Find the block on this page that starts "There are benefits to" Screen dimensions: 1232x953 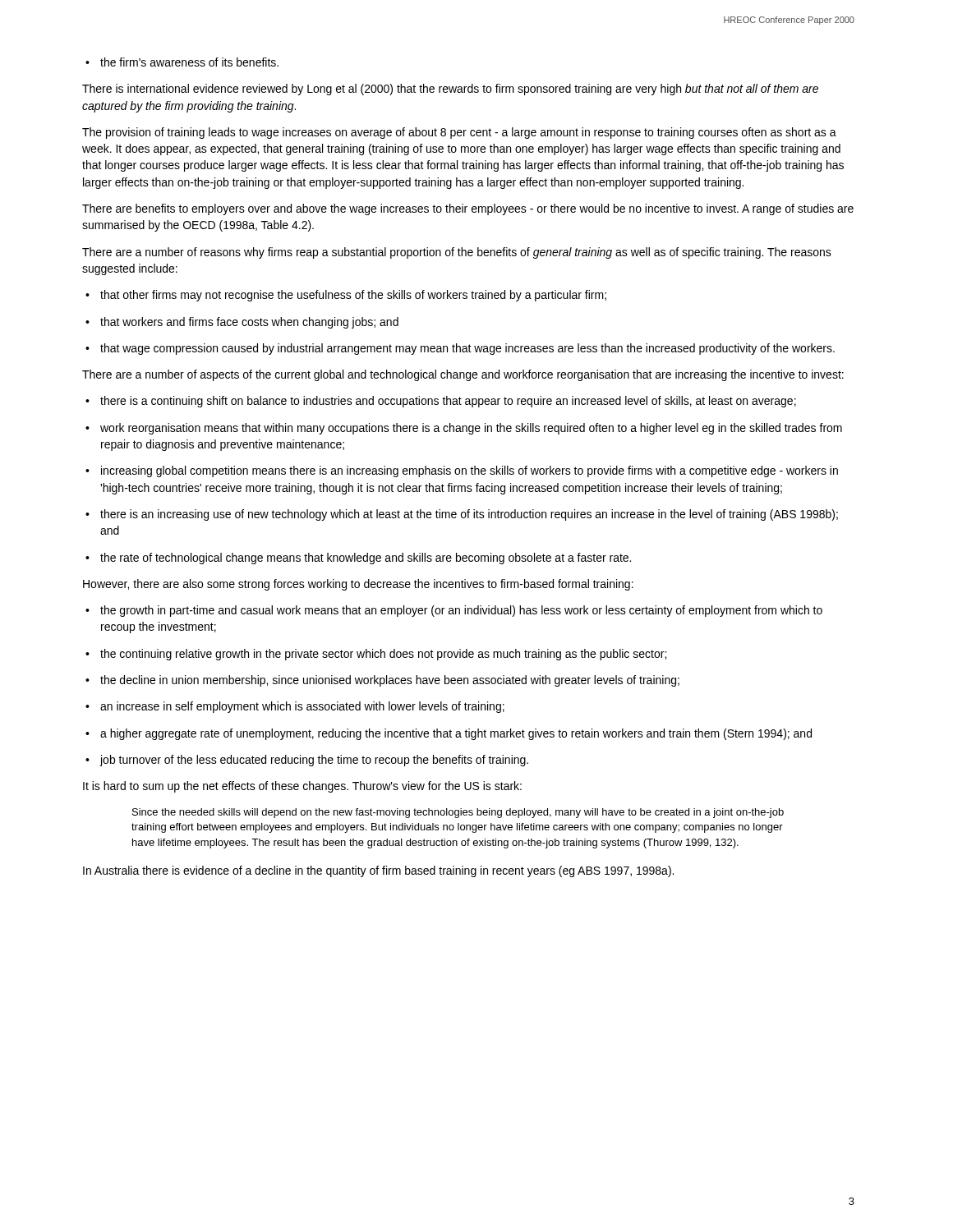click(468, 217)
